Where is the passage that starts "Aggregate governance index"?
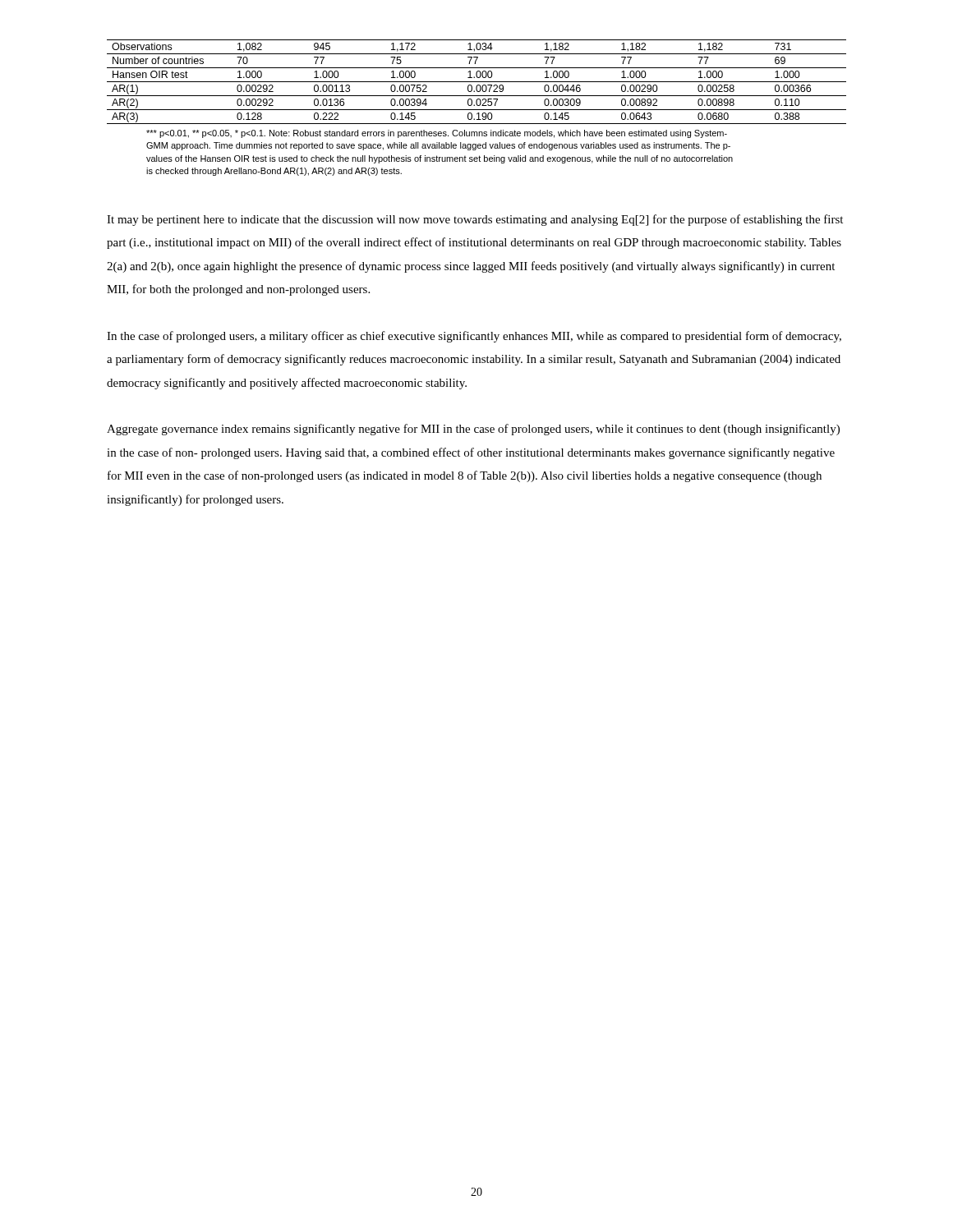Image resolution: width=953 pixels, height=1232 pixels. click(x=473, y=464)
